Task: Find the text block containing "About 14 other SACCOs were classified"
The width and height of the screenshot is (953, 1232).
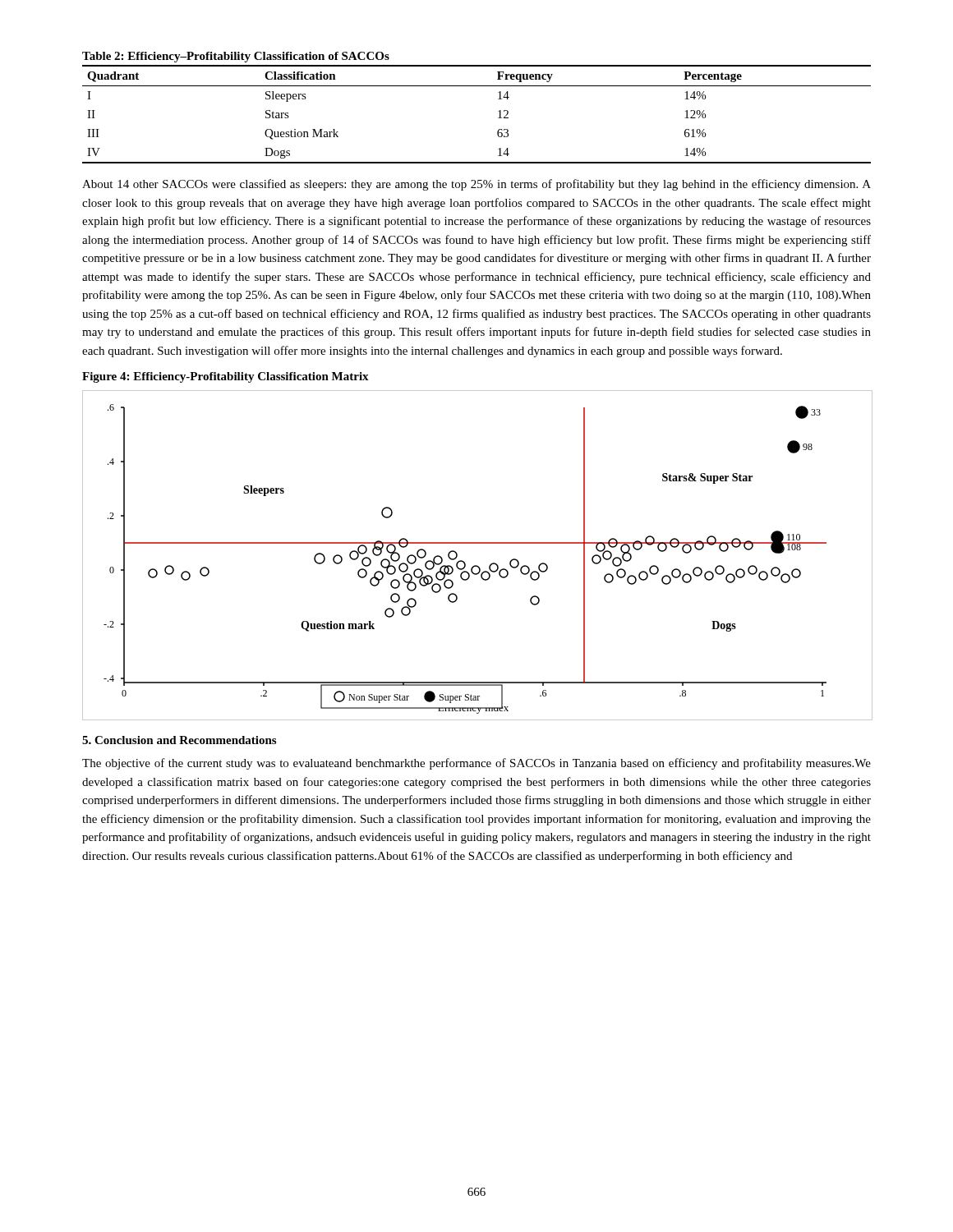Action: (476, 267)
